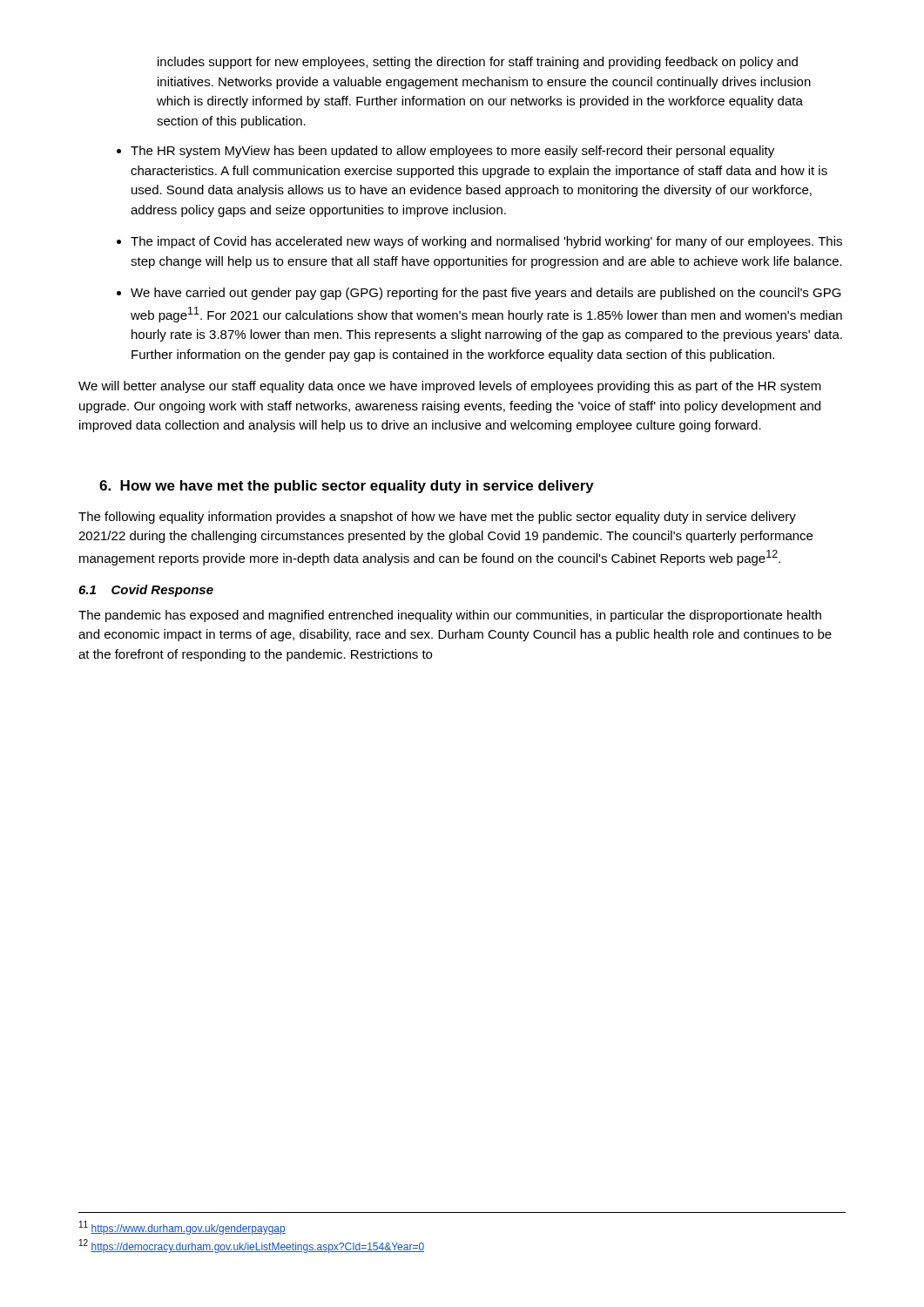The width and height of the screenshot is (924, 1307).
Task: Locate the block starting "The impact of Covid has accelerated new"
Action: coord(487,251)
